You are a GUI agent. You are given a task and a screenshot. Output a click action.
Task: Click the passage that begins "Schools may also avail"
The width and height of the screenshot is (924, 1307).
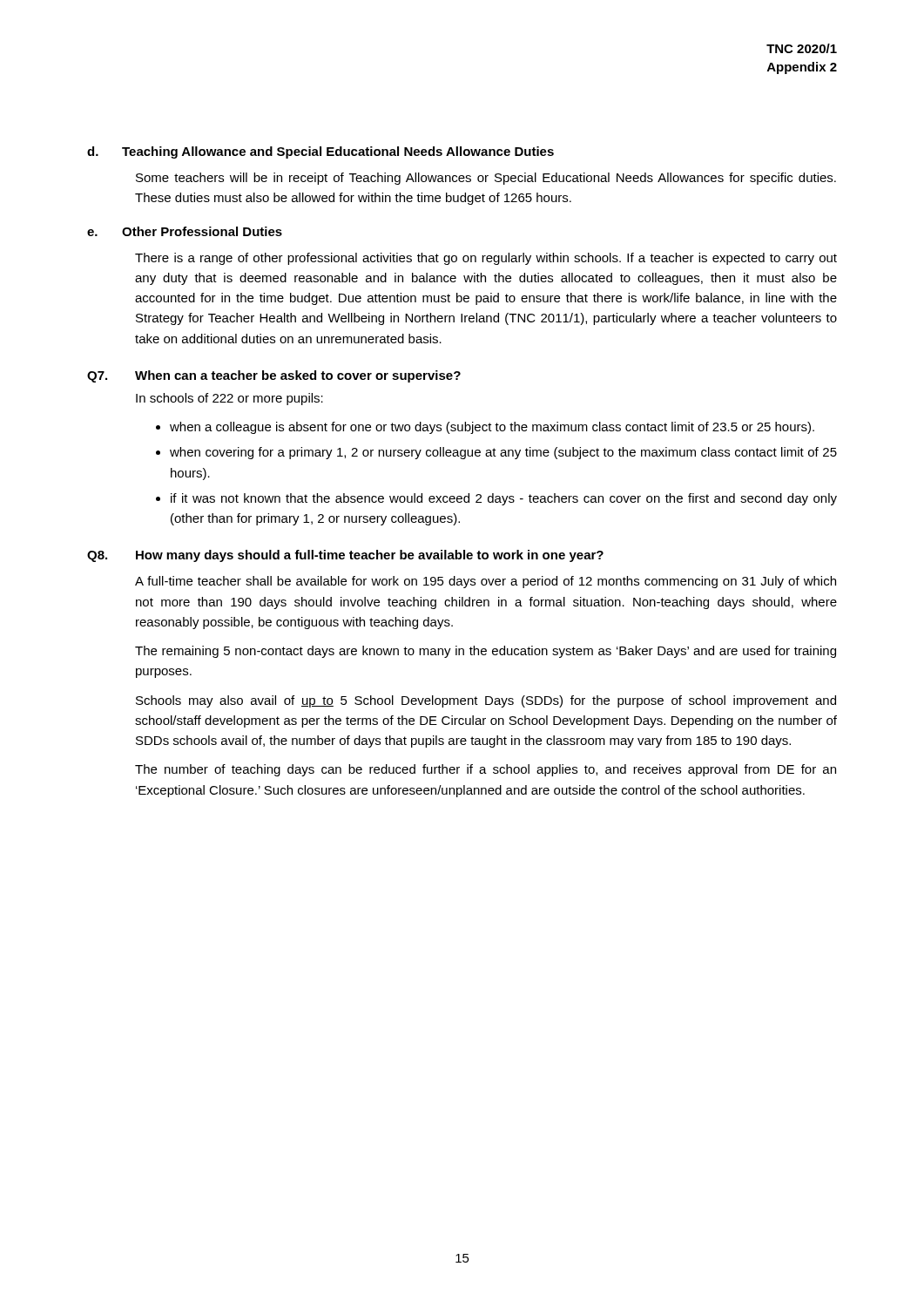pyautogui.click(x=486, y=720)
